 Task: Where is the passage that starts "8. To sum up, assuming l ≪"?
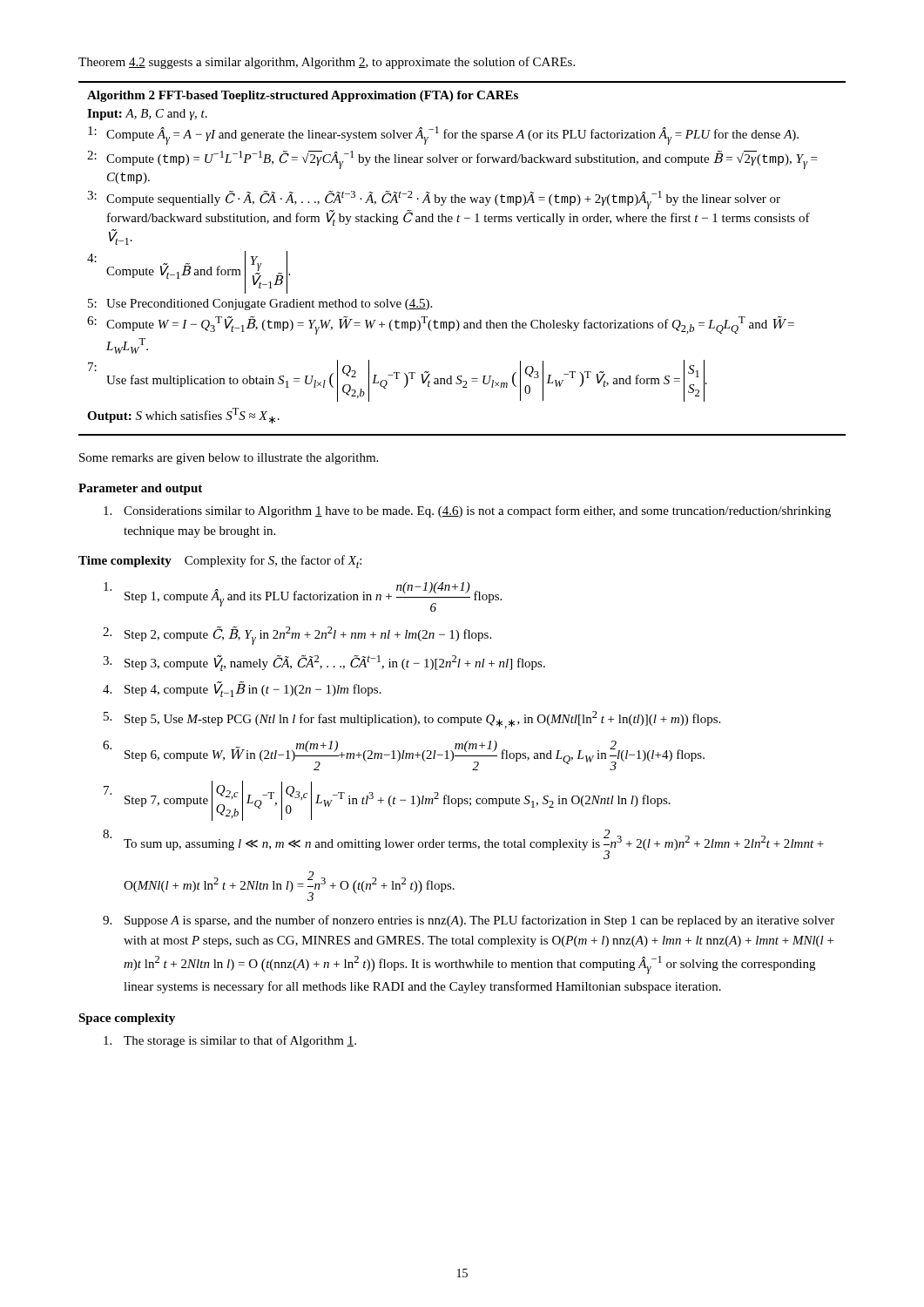tap(474, 866)
